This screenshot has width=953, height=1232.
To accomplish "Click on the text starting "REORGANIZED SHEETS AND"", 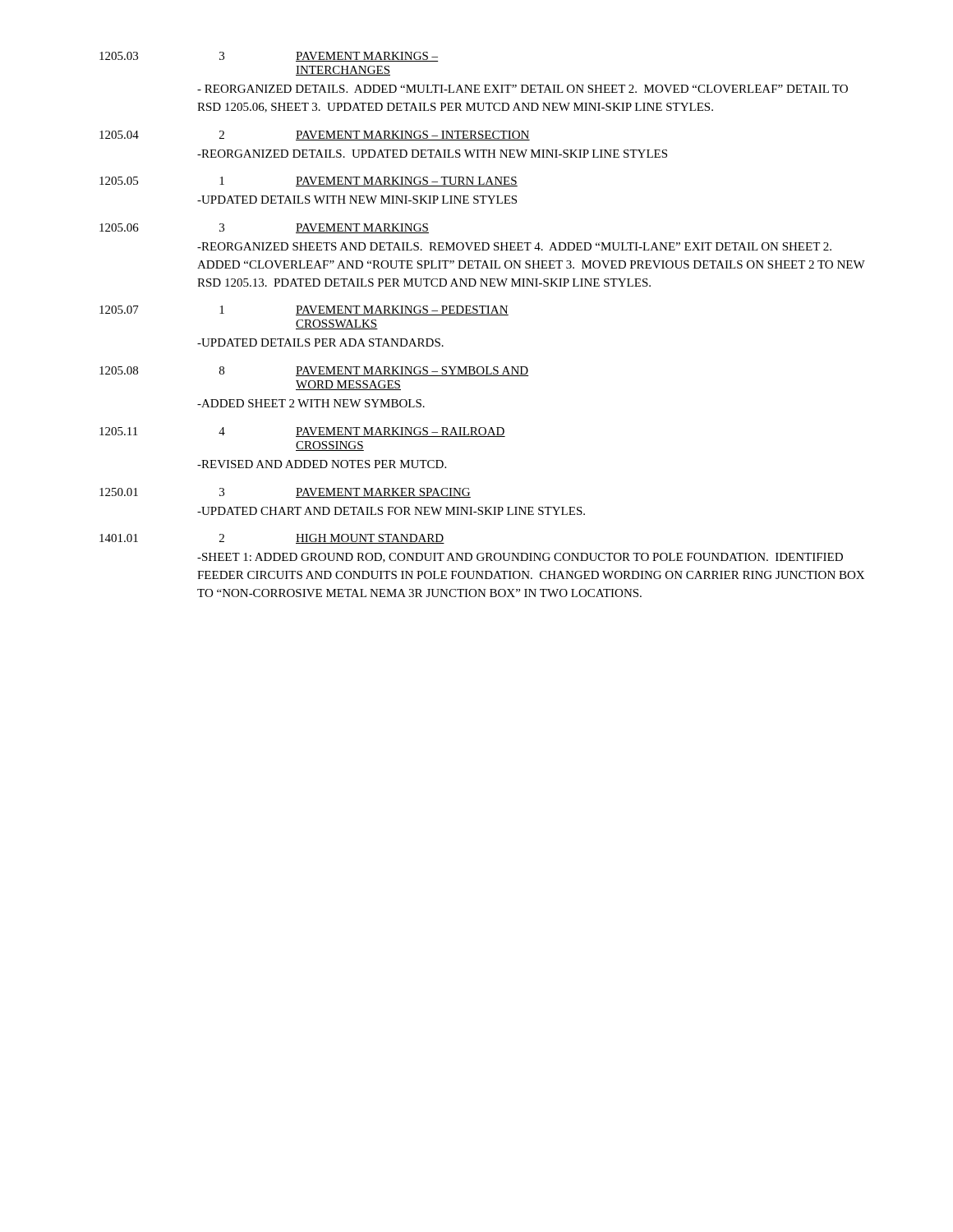I will pyautogui.click(x=531, y=264).
